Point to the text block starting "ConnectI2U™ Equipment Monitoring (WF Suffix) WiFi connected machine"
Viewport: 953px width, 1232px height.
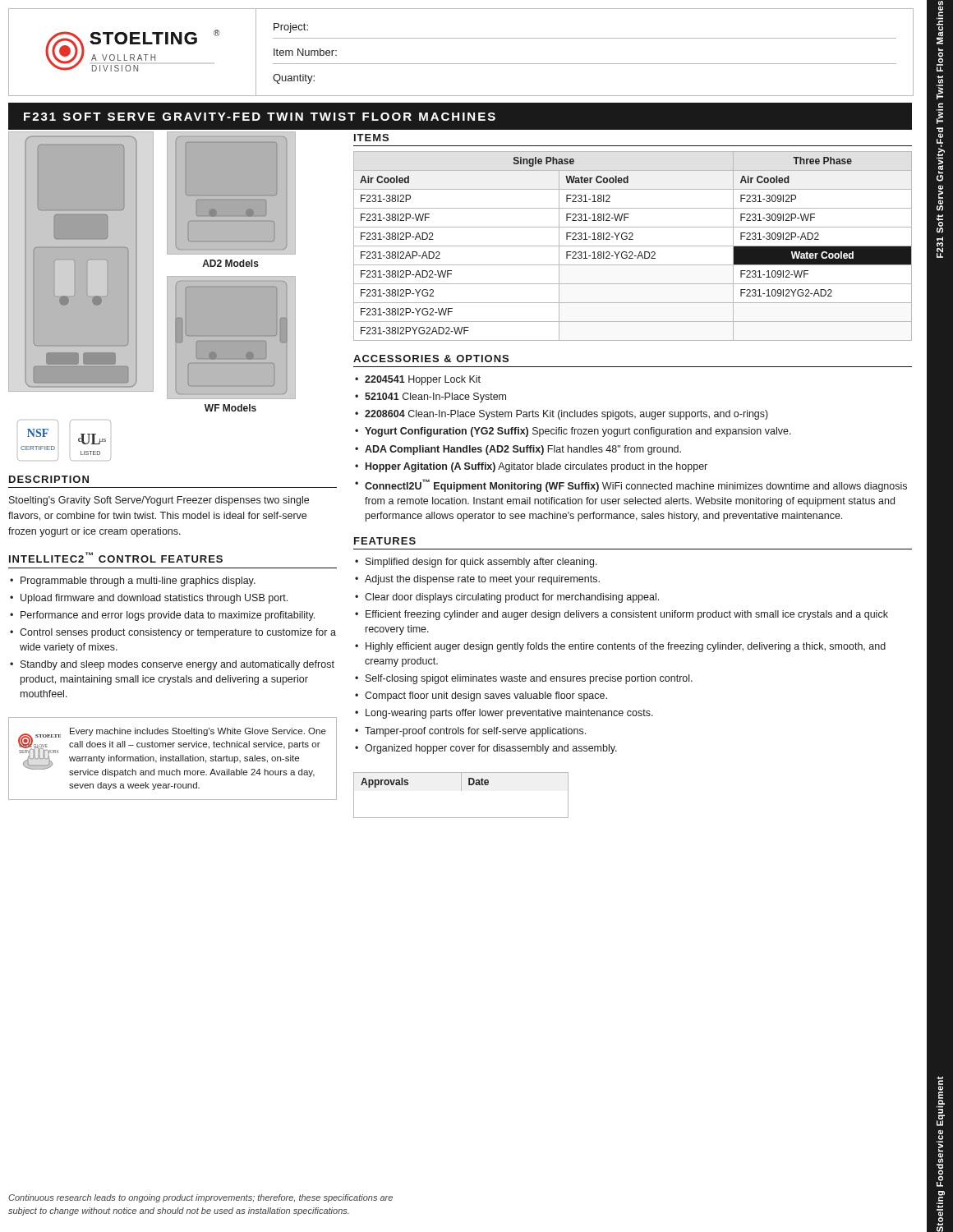636,500
